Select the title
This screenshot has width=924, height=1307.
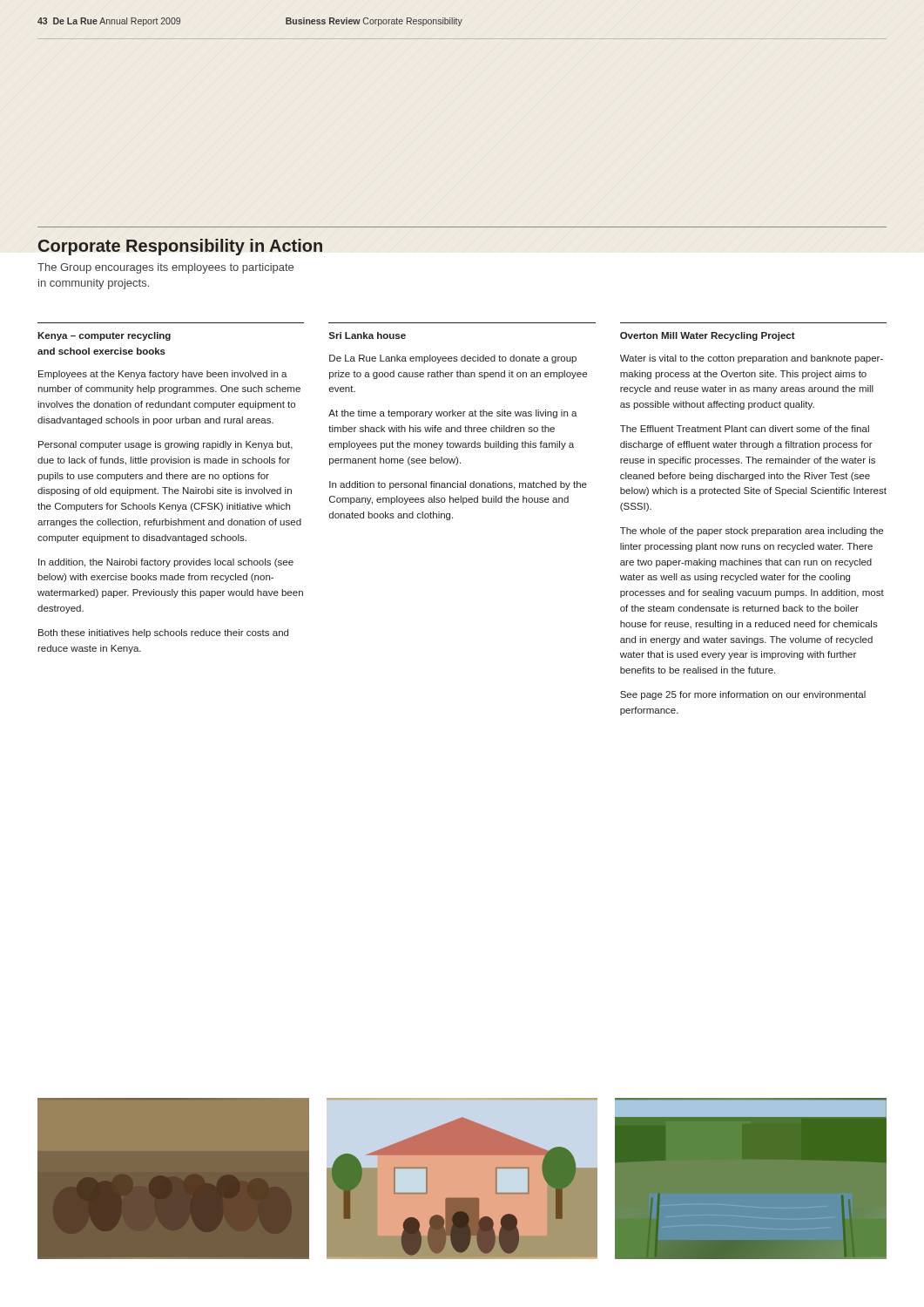pyautogui.click(x=462, y=246)
